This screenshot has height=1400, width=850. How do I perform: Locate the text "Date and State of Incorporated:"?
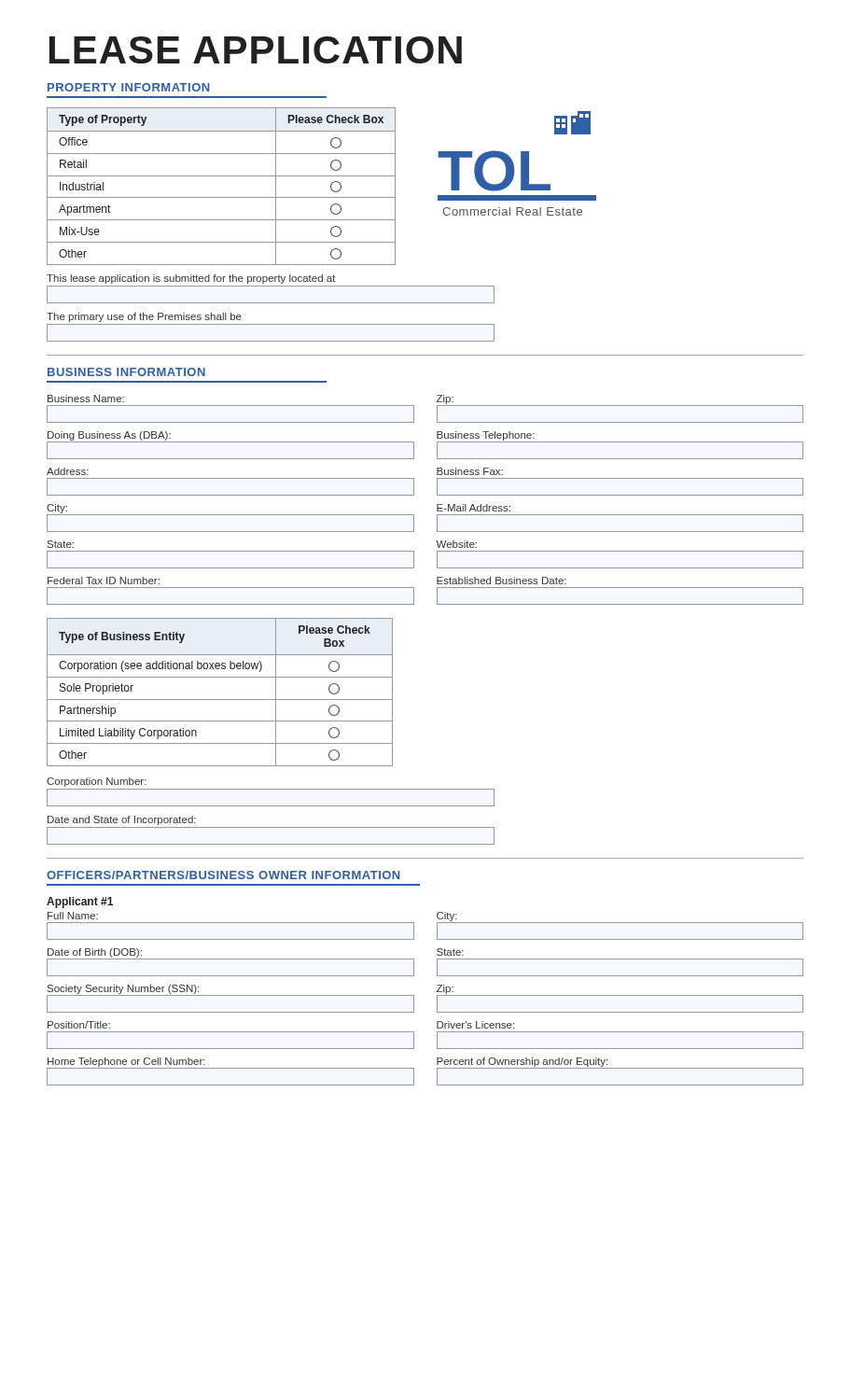click(x=425, y=829)
